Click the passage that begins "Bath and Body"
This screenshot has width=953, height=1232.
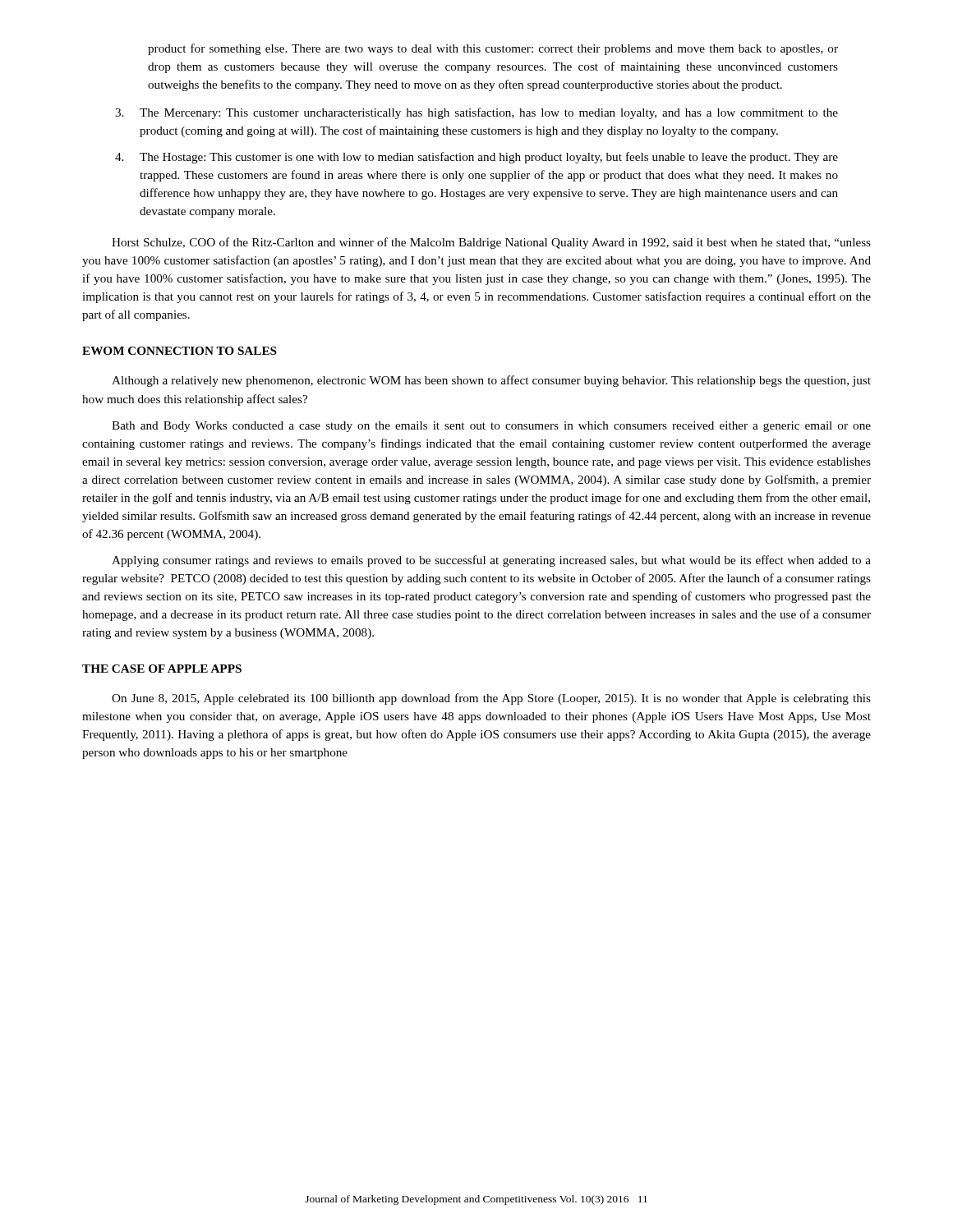476,479
